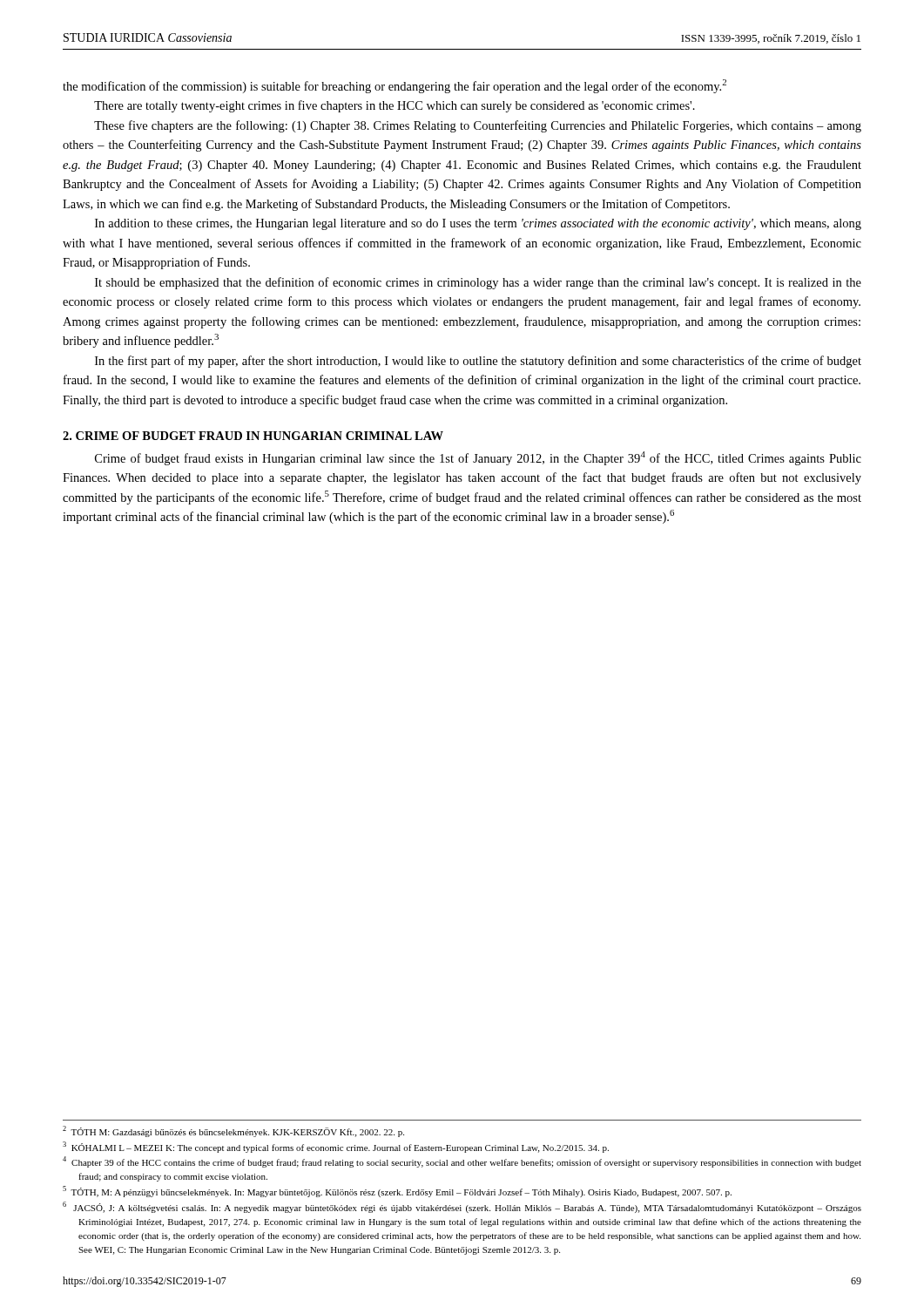Where is the passage that starts "2 TÓTH M: Gazdasági bűnözés és bűncselekmények. KJK-KERSZÖV"?
This screenshot has height=1307, width=924.
coord(234,1131)
